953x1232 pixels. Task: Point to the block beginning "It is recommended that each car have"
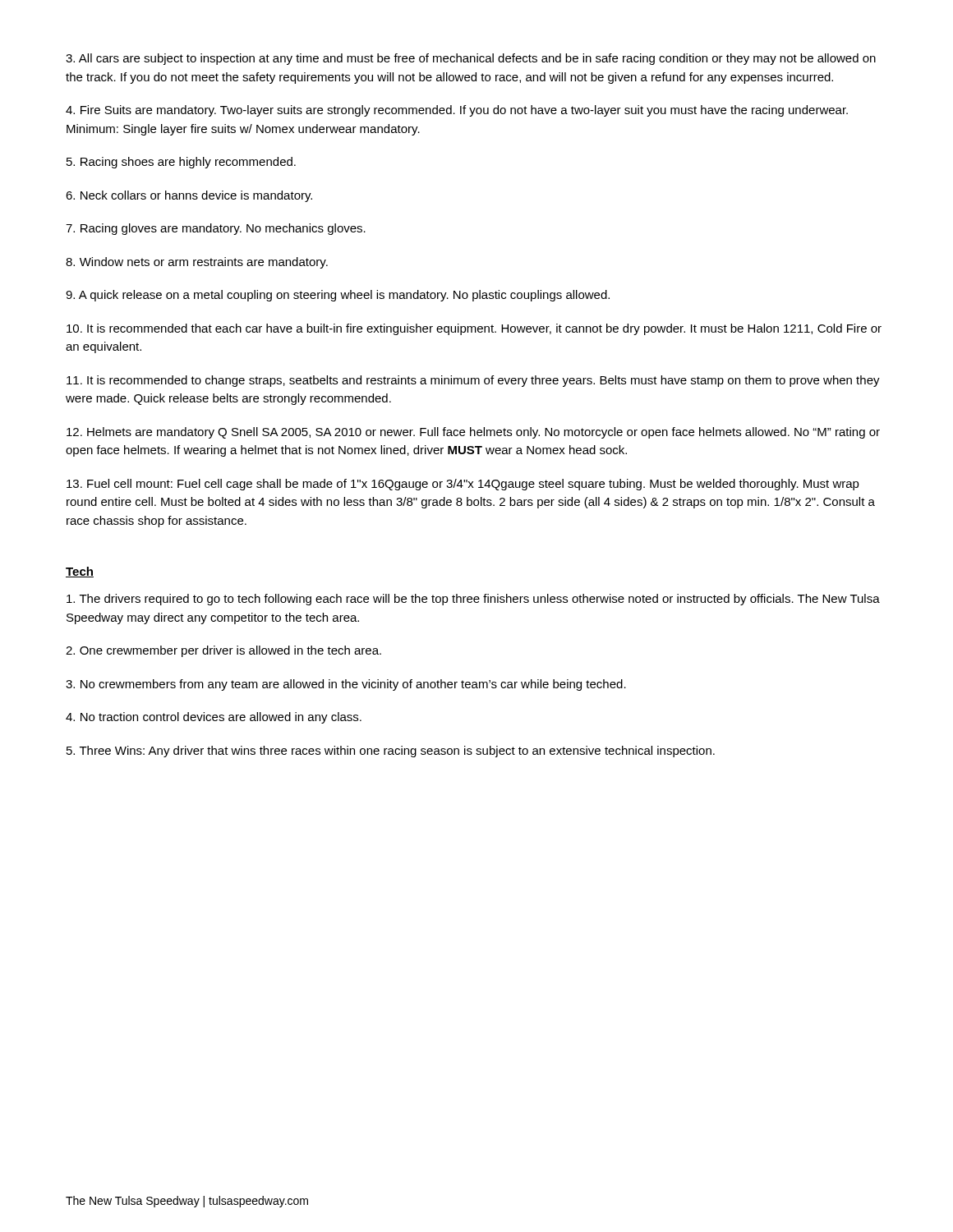tap(474, 337)
